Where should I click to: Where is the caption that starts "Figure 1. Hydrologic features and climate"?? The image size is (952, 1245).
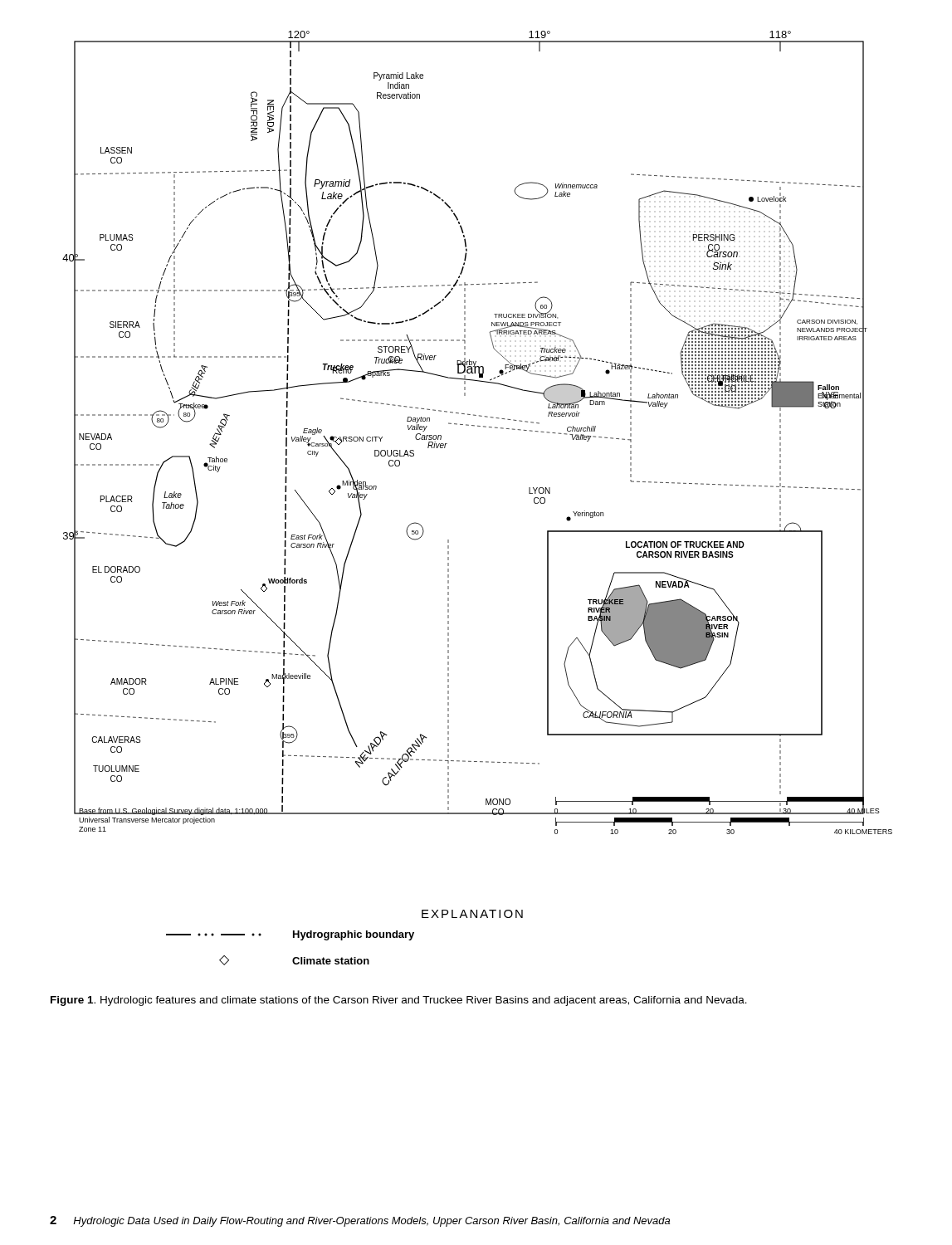pyautogui.click(x=399, y=1000)
